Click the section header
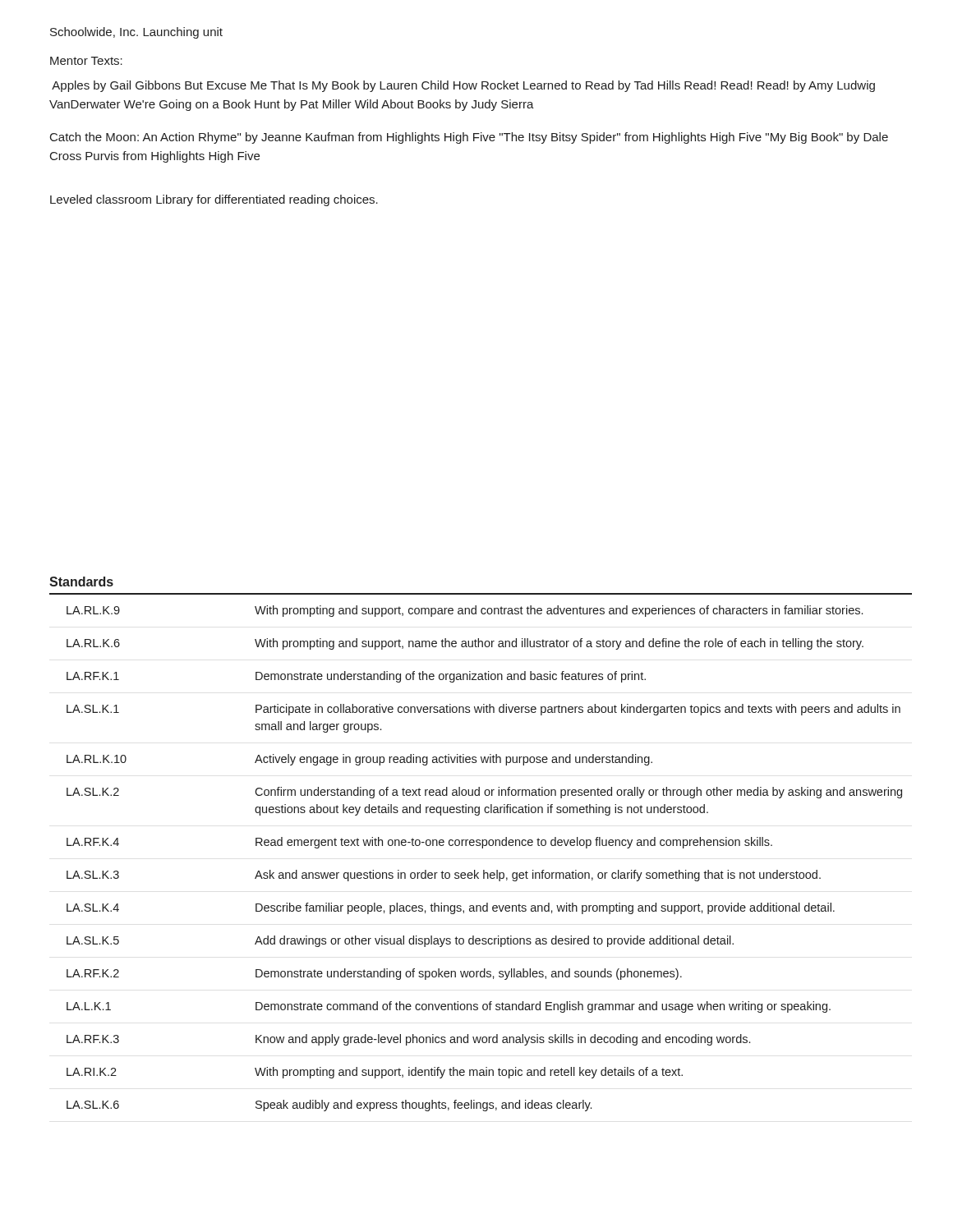 tap(81, 582)
